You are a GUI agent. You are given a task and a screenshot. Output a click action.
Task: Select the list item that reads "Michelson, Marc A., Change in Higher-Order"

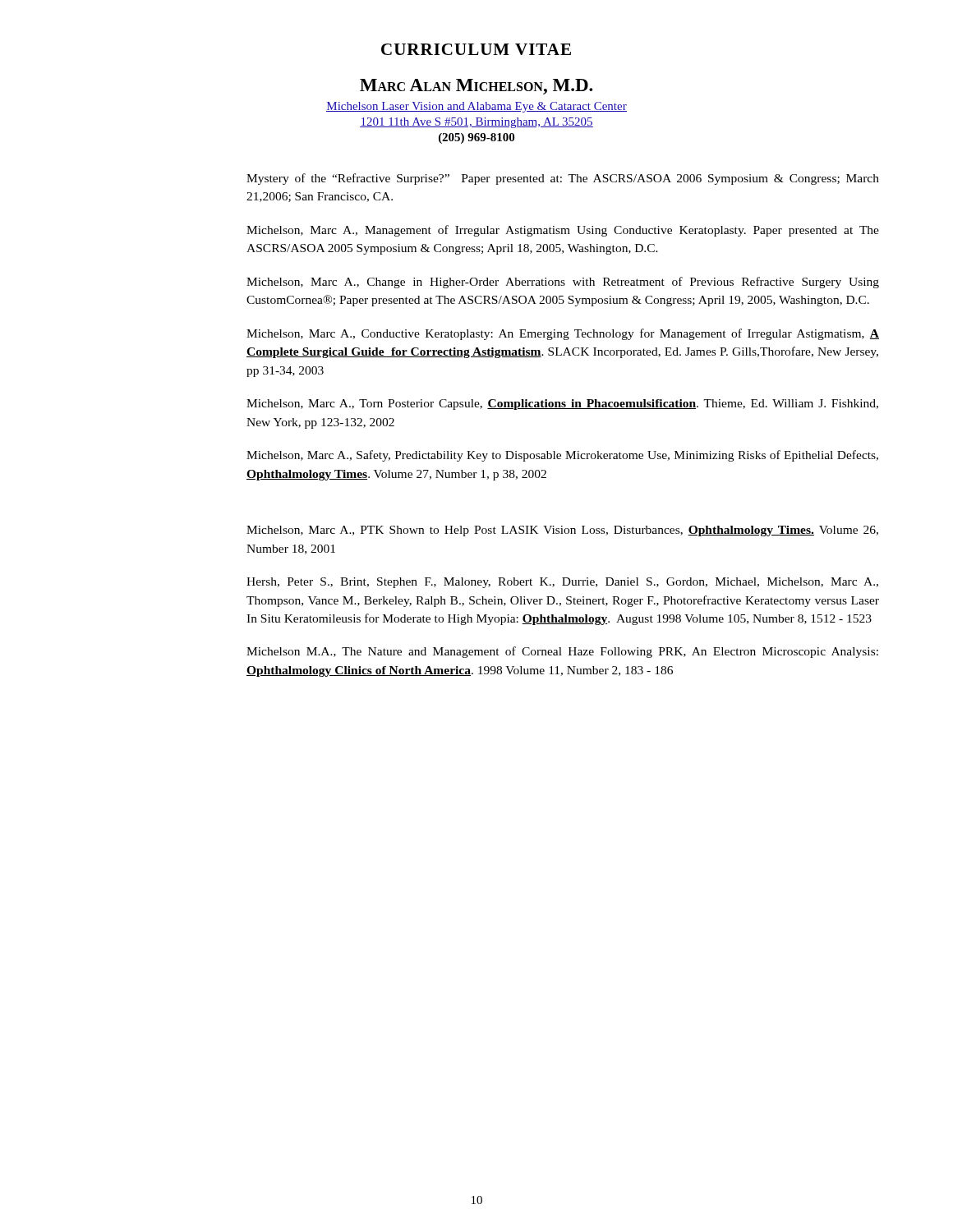[563, 290]
